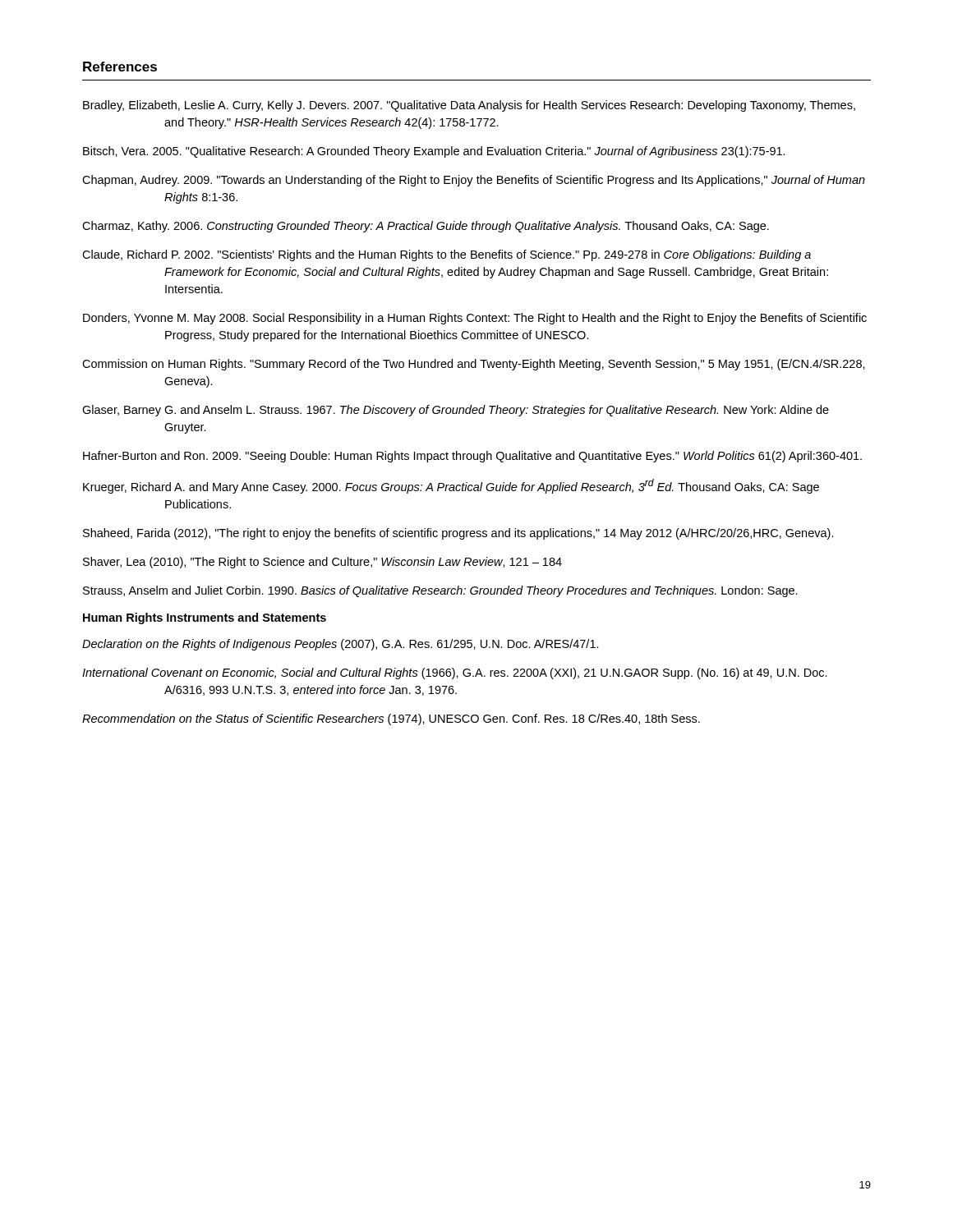Screen dimensions: 1232x953
Task: Navigate to the text block starting "Bradley, Elizabeth, Leslie A."
Action: tap(469, 114)
